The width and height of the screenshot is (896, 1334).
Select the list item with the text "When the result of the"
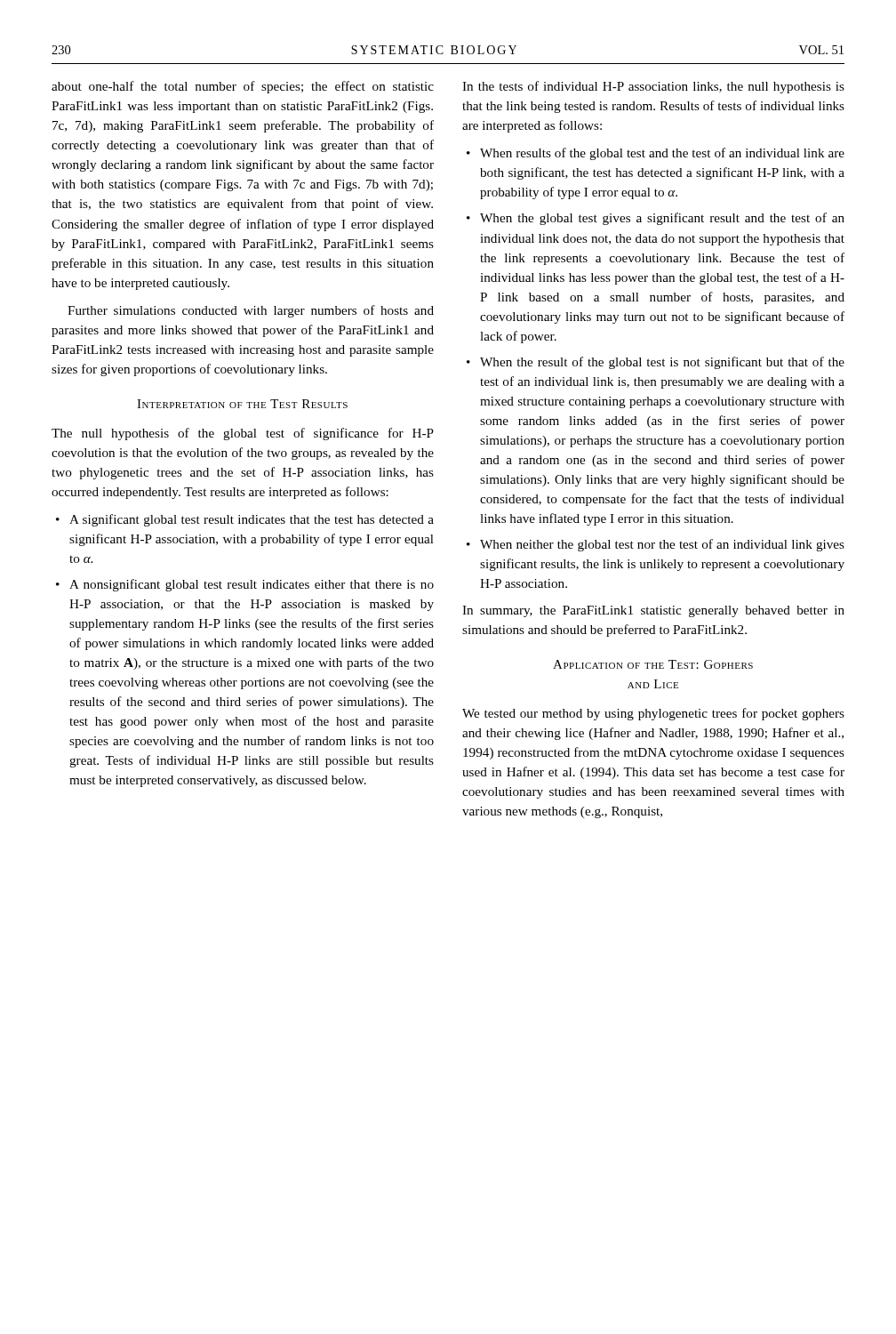(662, 440)
